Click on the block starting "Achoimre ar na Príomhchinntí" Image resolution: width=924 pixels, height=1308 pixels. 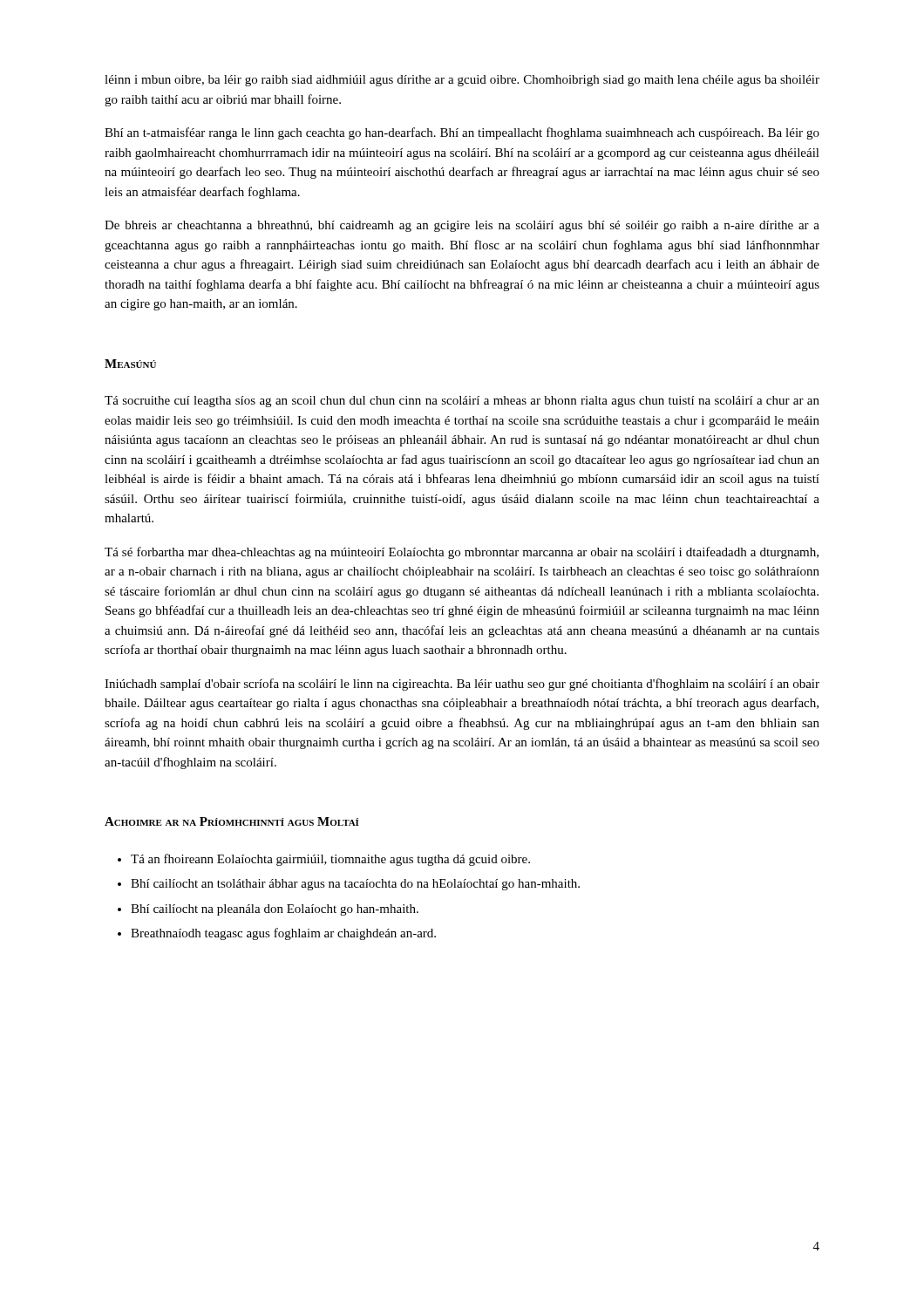(x=232, y=822)
